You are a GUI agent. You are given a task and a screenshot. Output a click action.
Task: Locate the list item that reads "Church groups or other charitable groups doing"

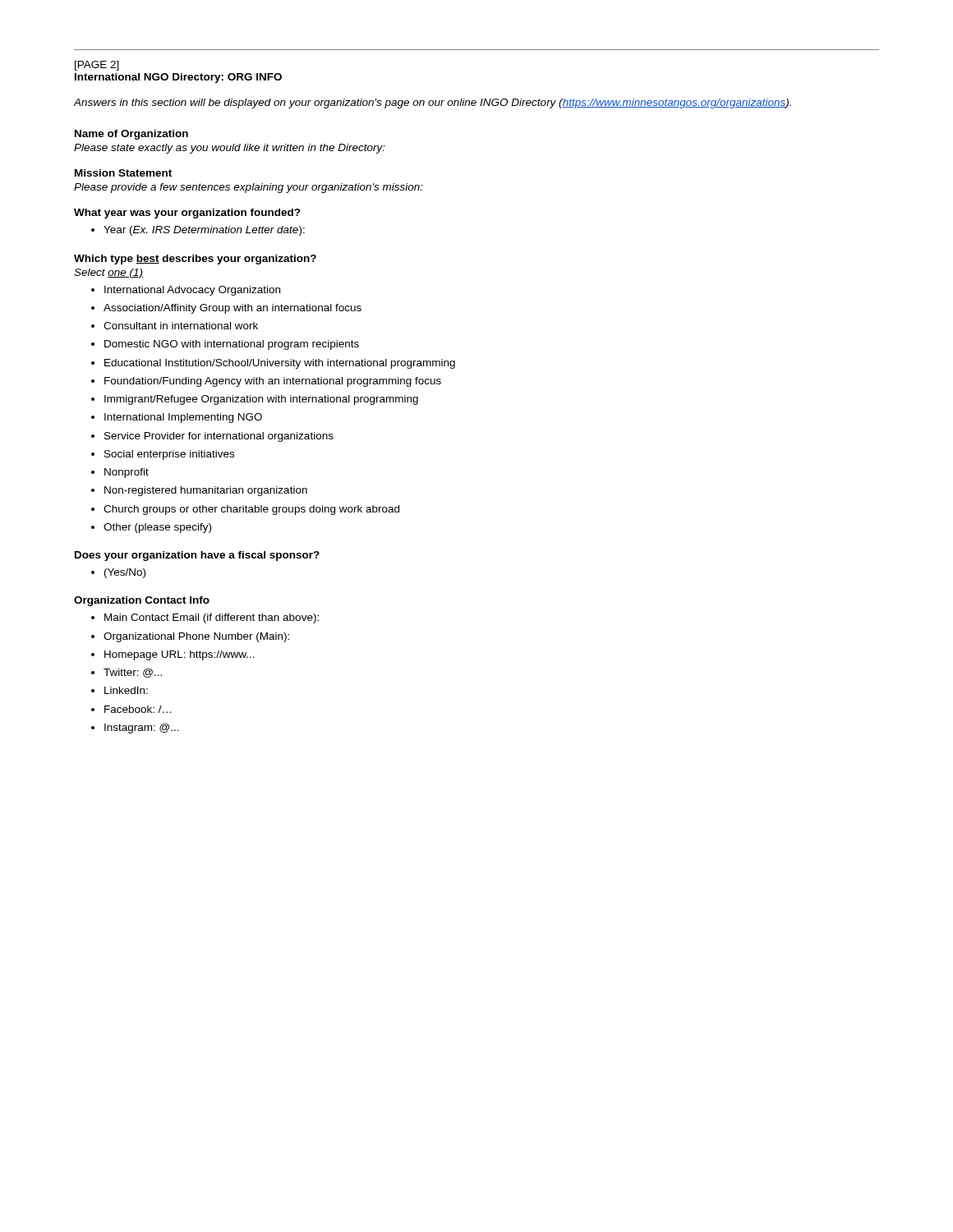(245, 510)
